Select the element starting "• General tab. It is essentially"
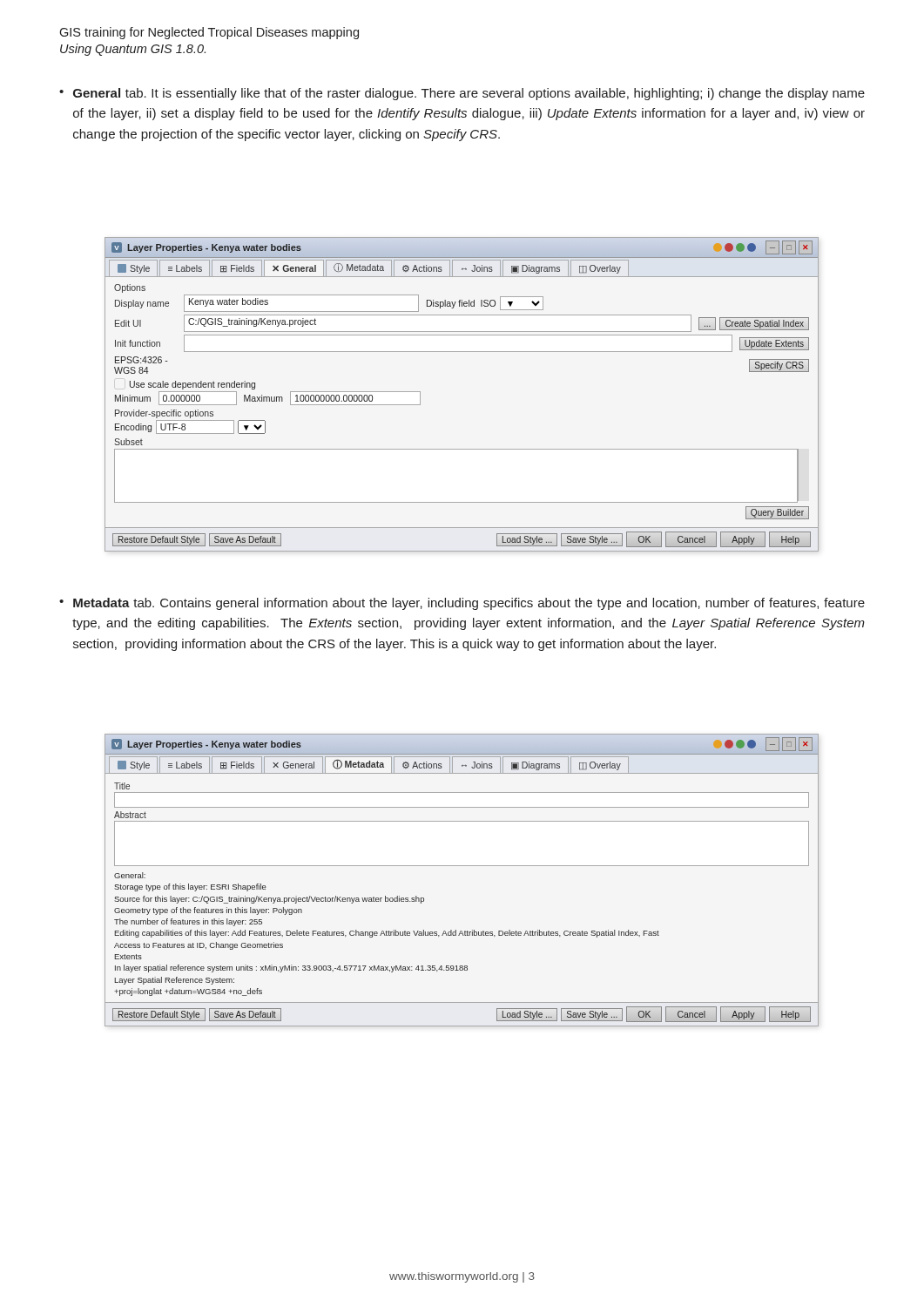This screenshot has width=924, height=1307. [462, 113]
